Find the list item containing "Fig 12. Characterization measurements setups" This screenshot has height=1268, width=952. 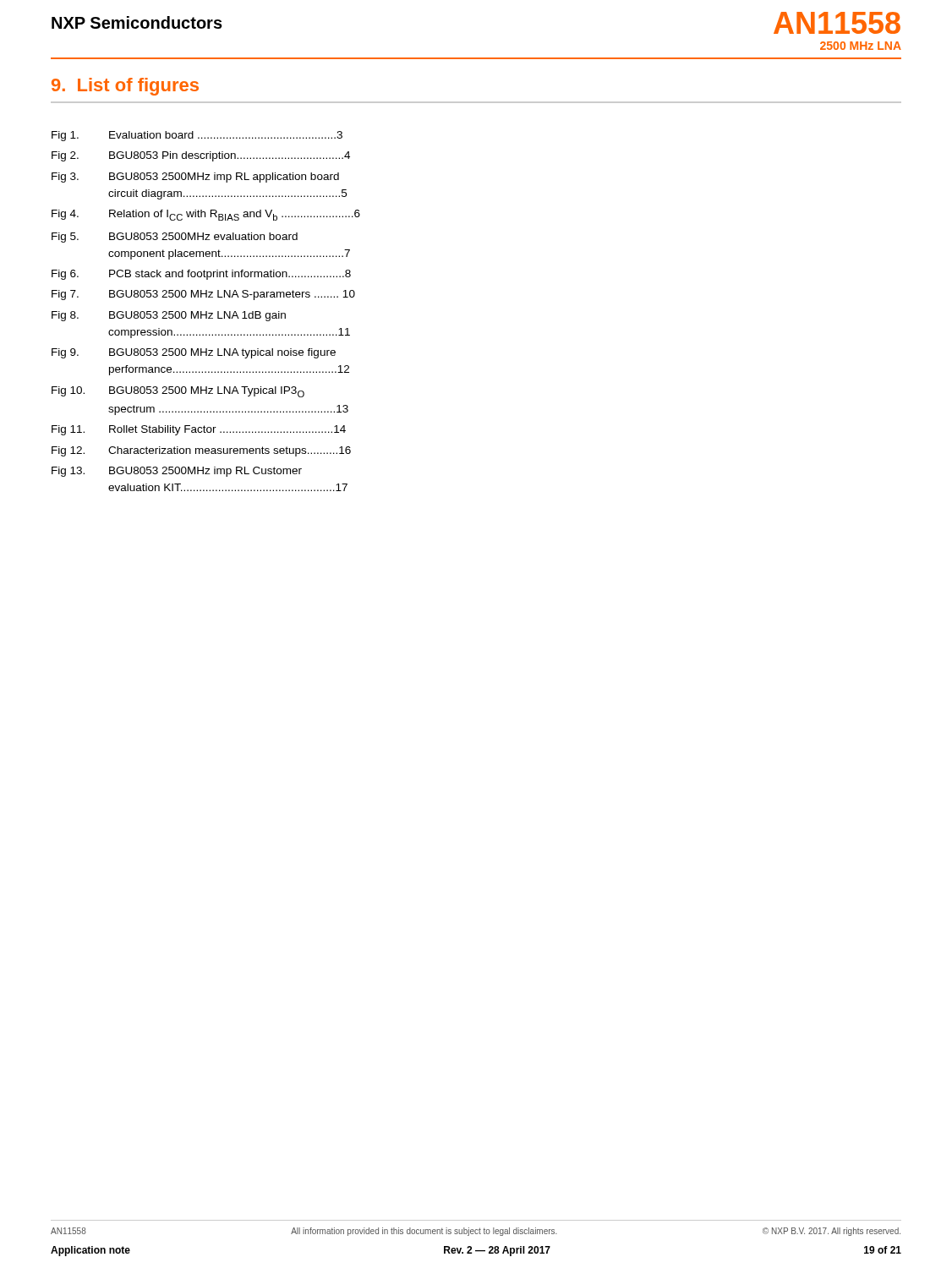tap(262, 450)
